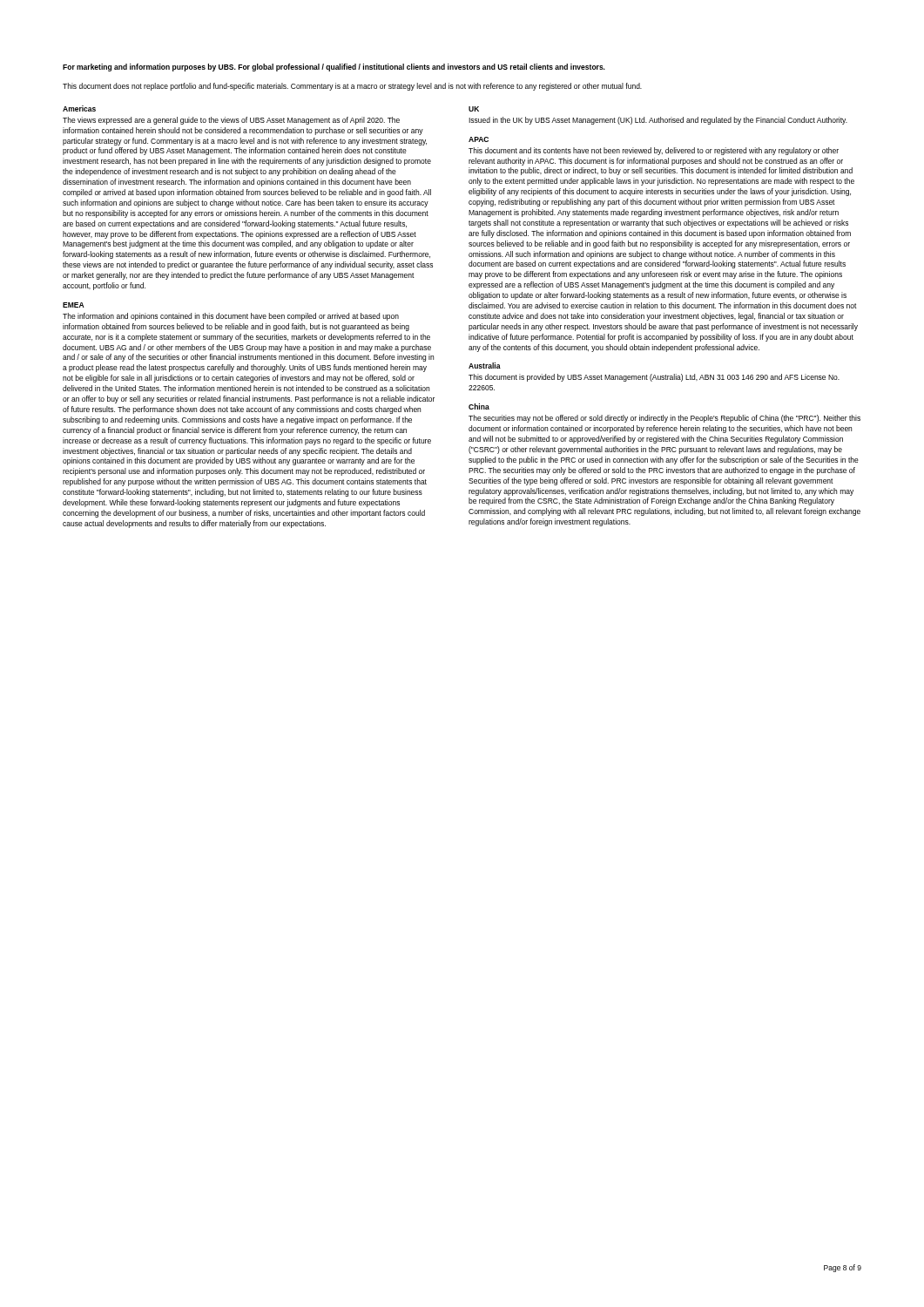The width and height of the screenshot is (924, 1307).
Task: Select the text block that says "For marketing and information purposes"
Action: click(334, 67)
